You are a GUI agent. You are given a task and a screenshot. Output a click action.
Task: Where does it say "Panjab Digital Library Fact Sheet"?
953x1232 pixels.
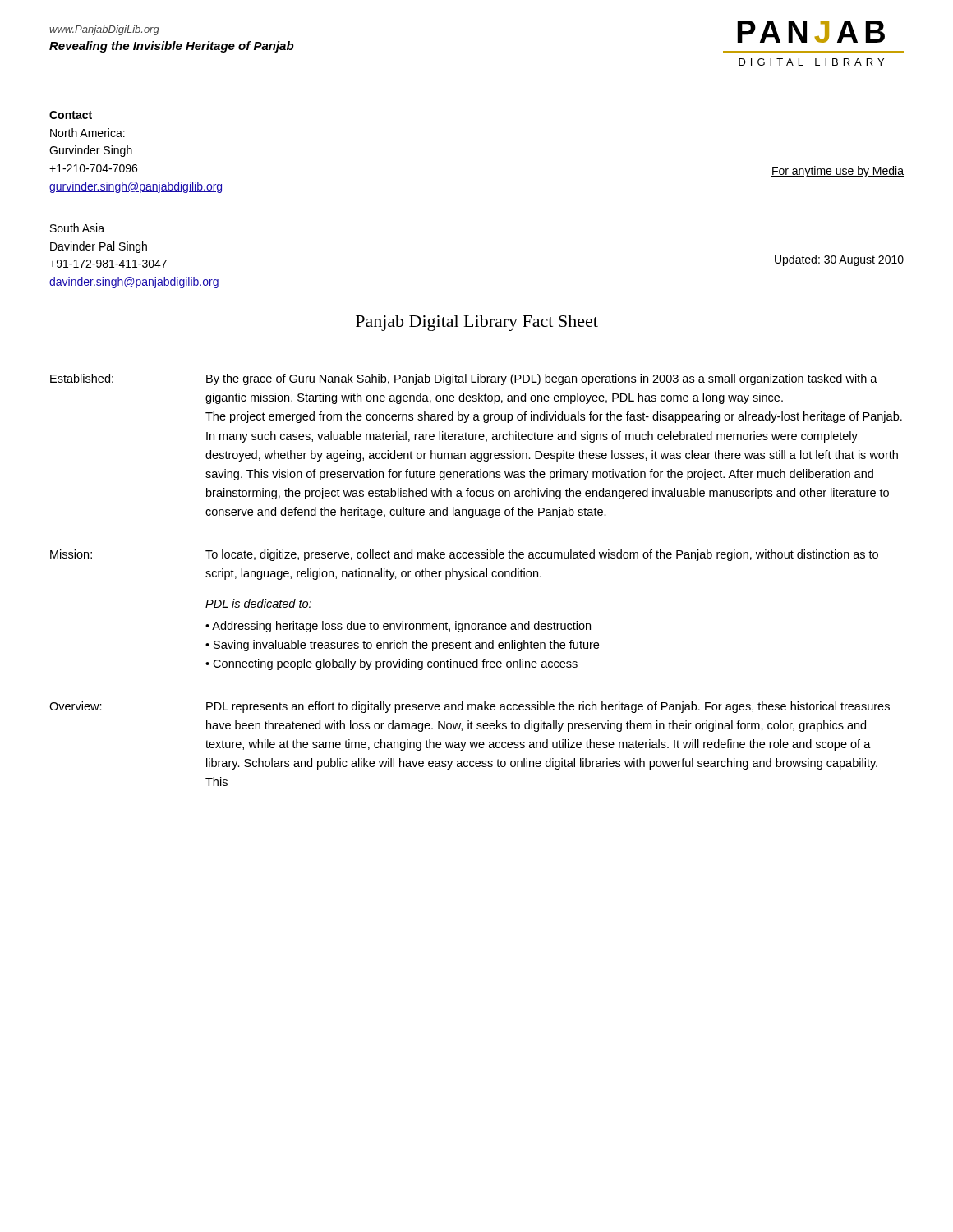(x=476, y=321)
